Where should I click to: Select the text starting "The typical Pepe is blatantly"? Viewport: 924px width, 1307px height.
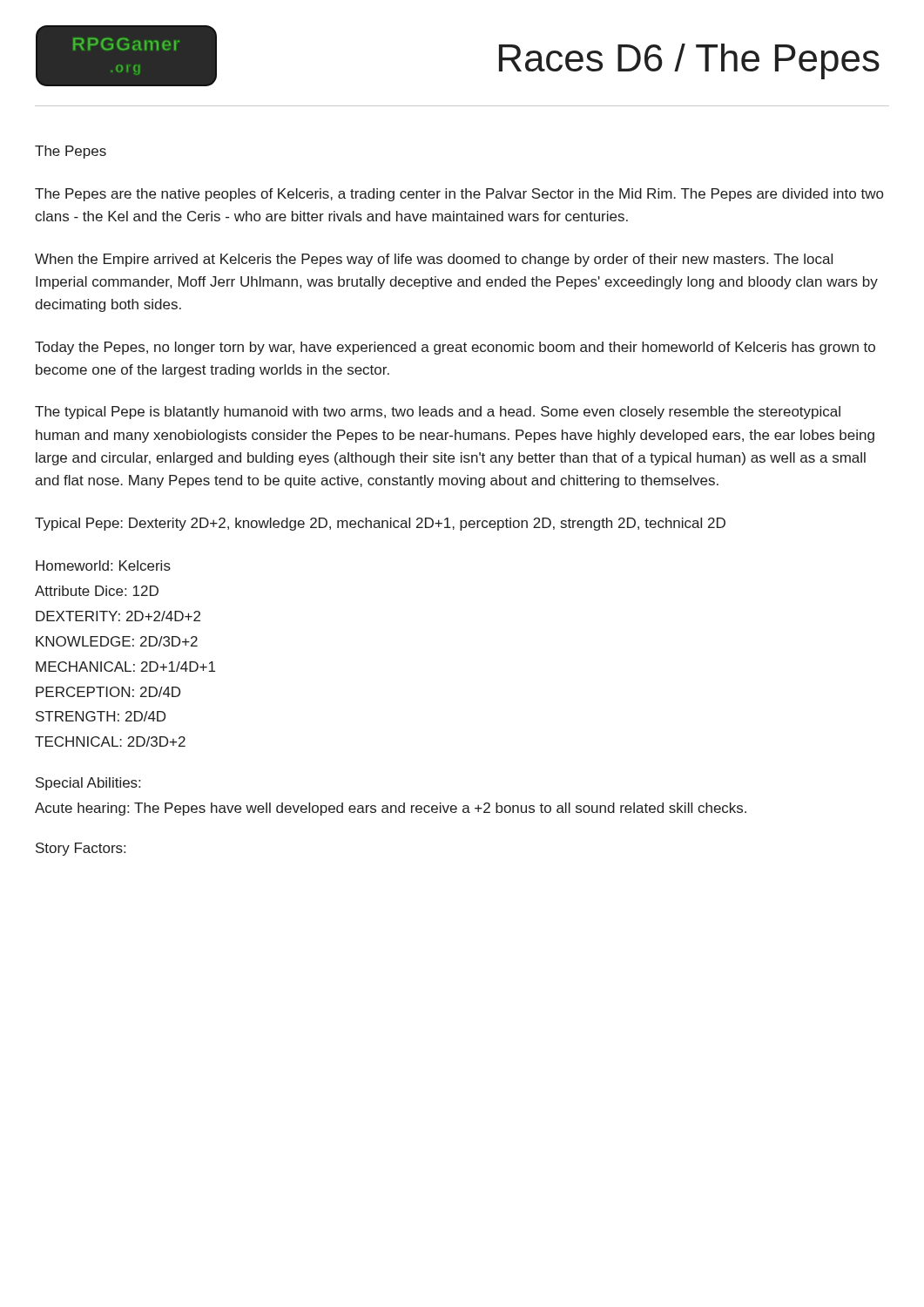[455, 446]
